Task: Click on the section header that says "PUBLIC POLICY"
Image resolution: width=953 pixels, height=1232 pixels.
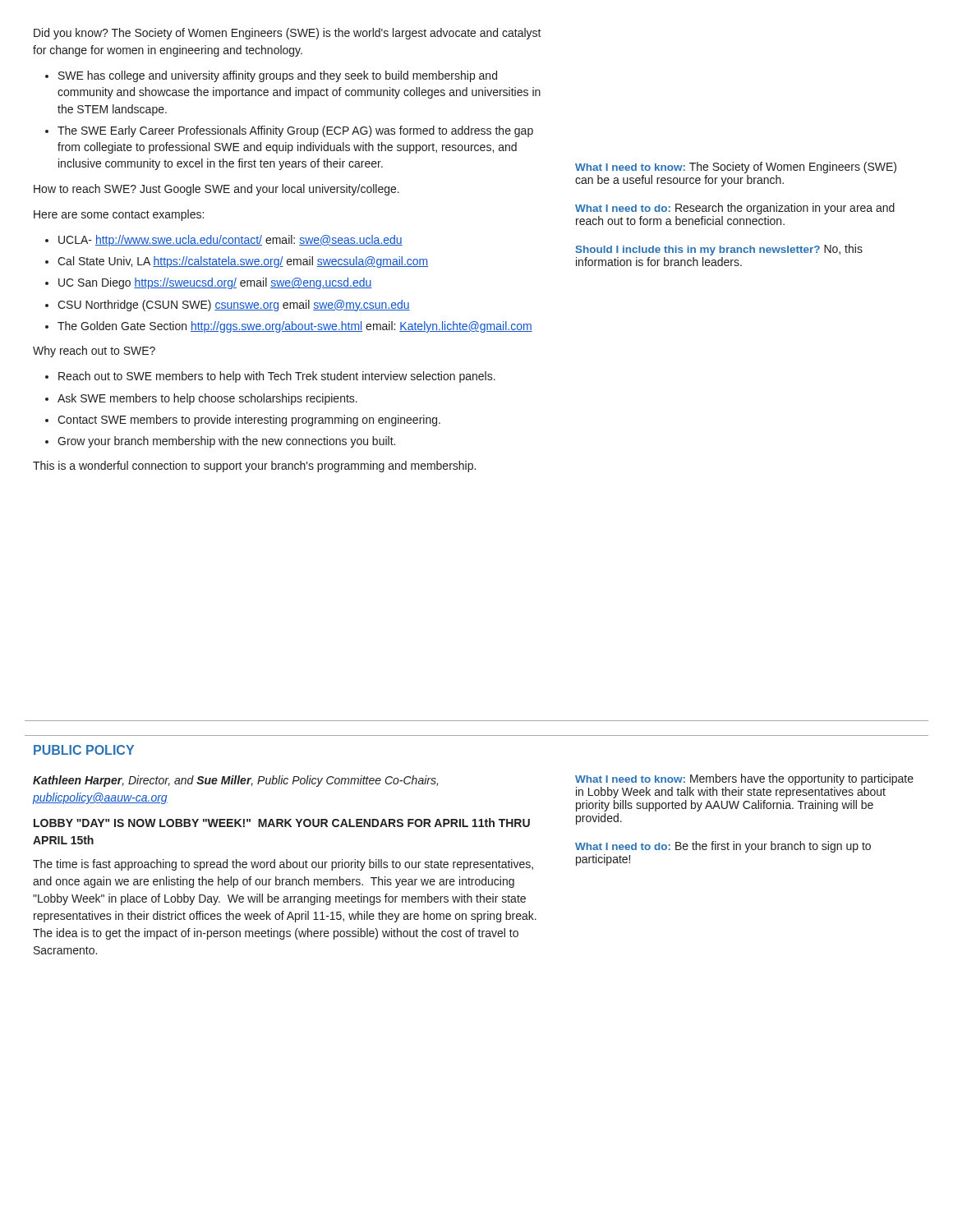Action: [84, 750]
